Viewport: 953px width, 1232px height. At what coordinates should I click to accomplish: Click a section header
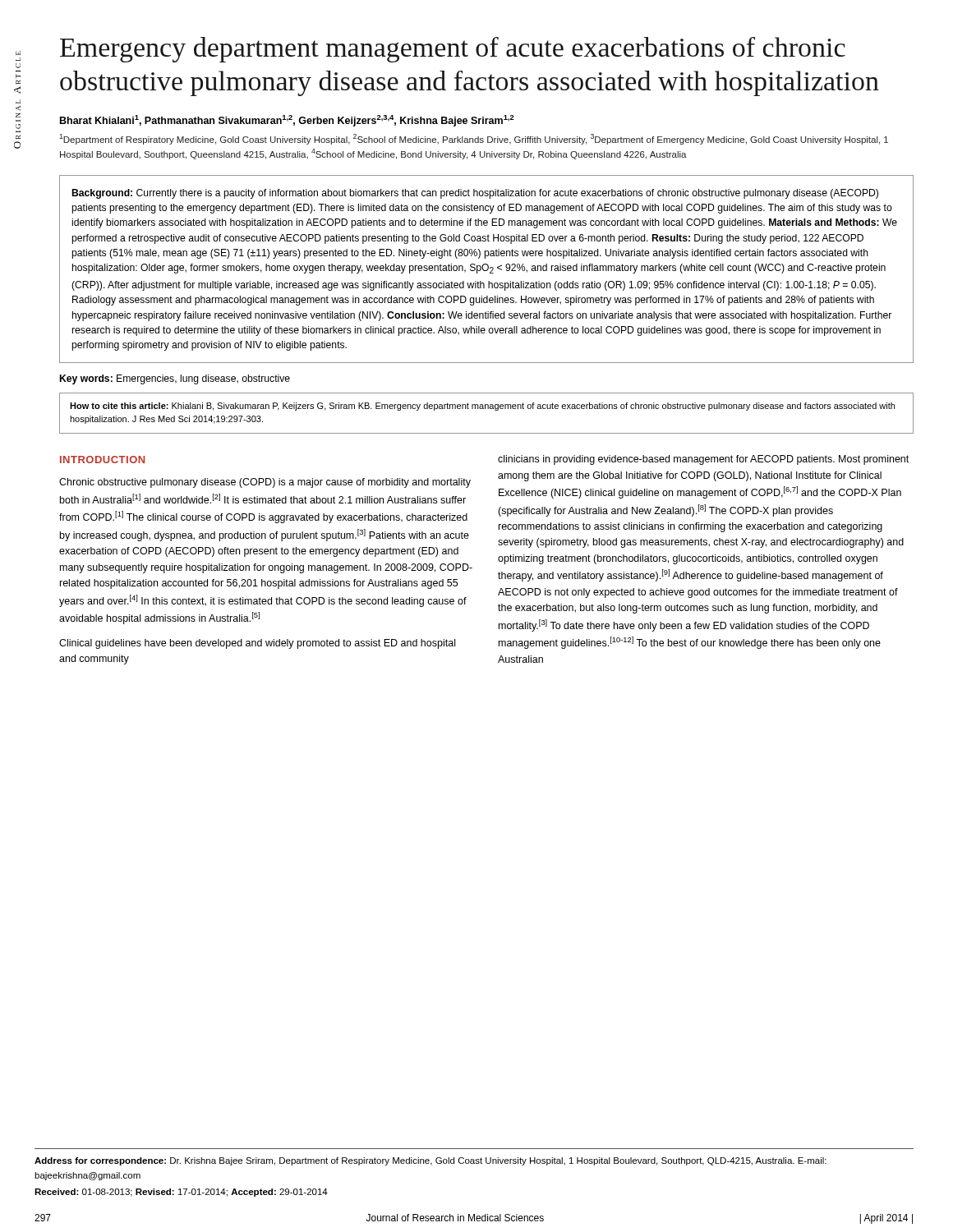[103, 460]
